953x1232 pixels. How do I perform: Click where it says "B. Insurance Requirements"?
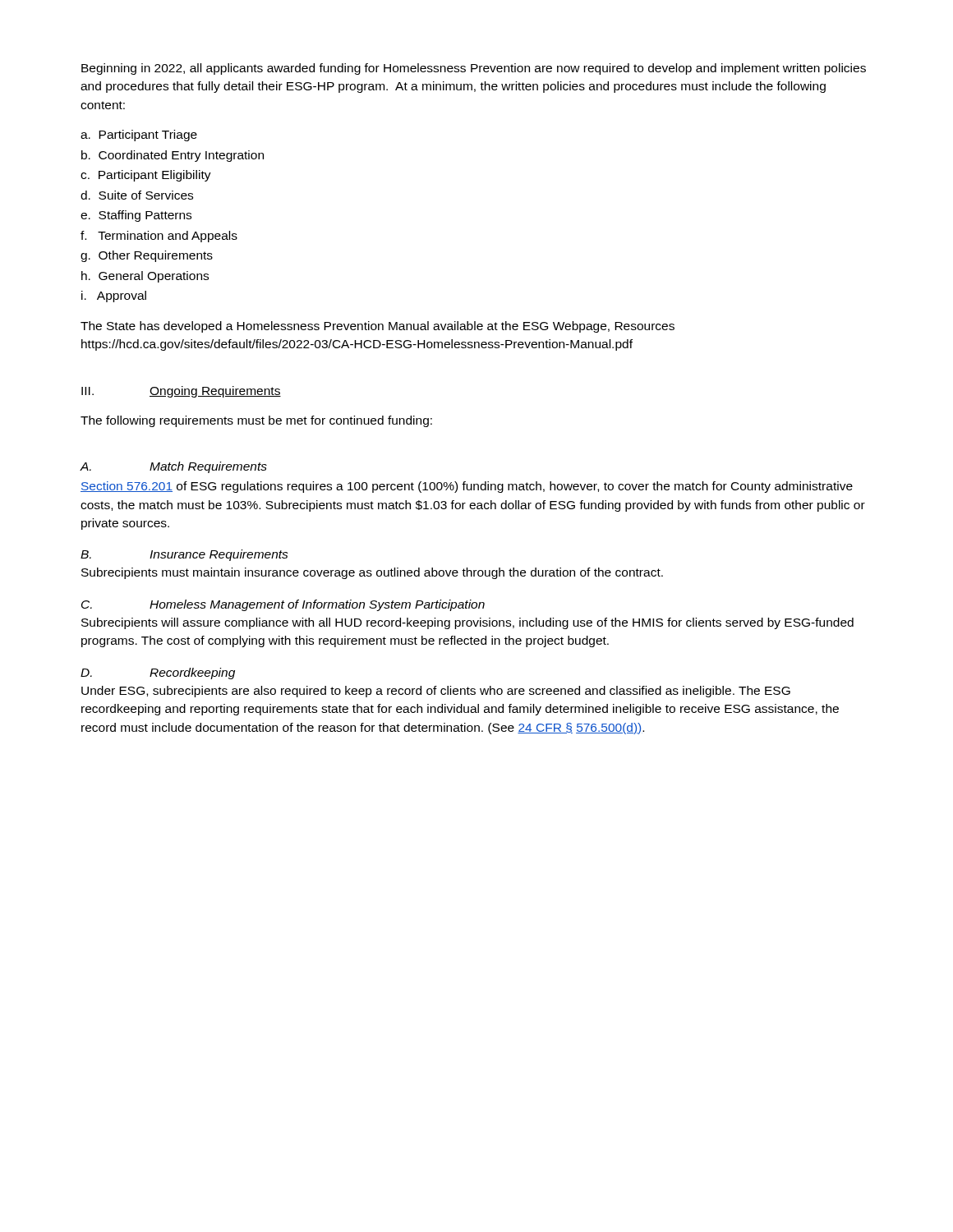pyautogui.click(x=184, y=555)
